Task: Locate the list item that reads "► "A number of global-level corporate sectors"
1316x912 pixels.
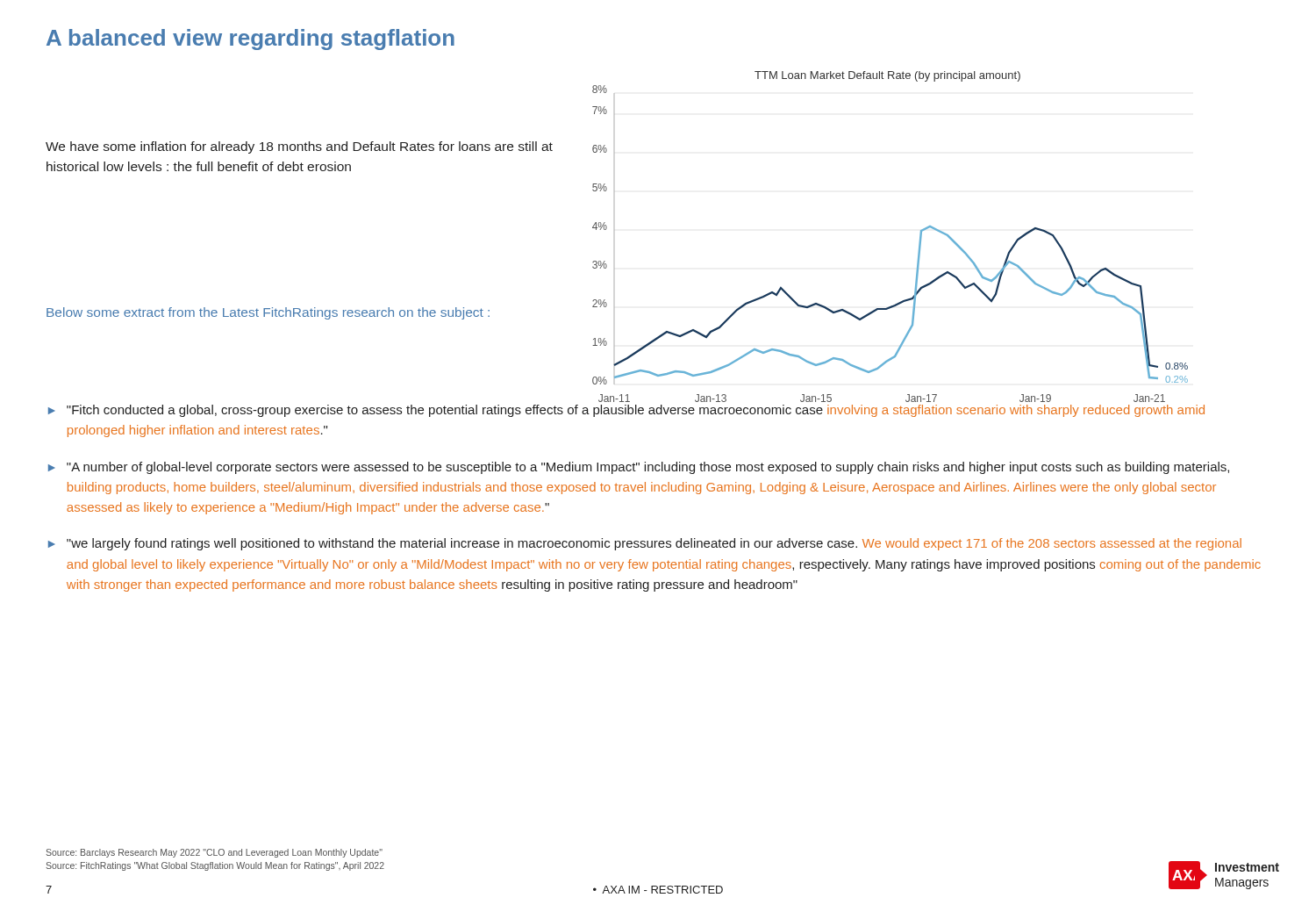Action: [x=655, y=487]
